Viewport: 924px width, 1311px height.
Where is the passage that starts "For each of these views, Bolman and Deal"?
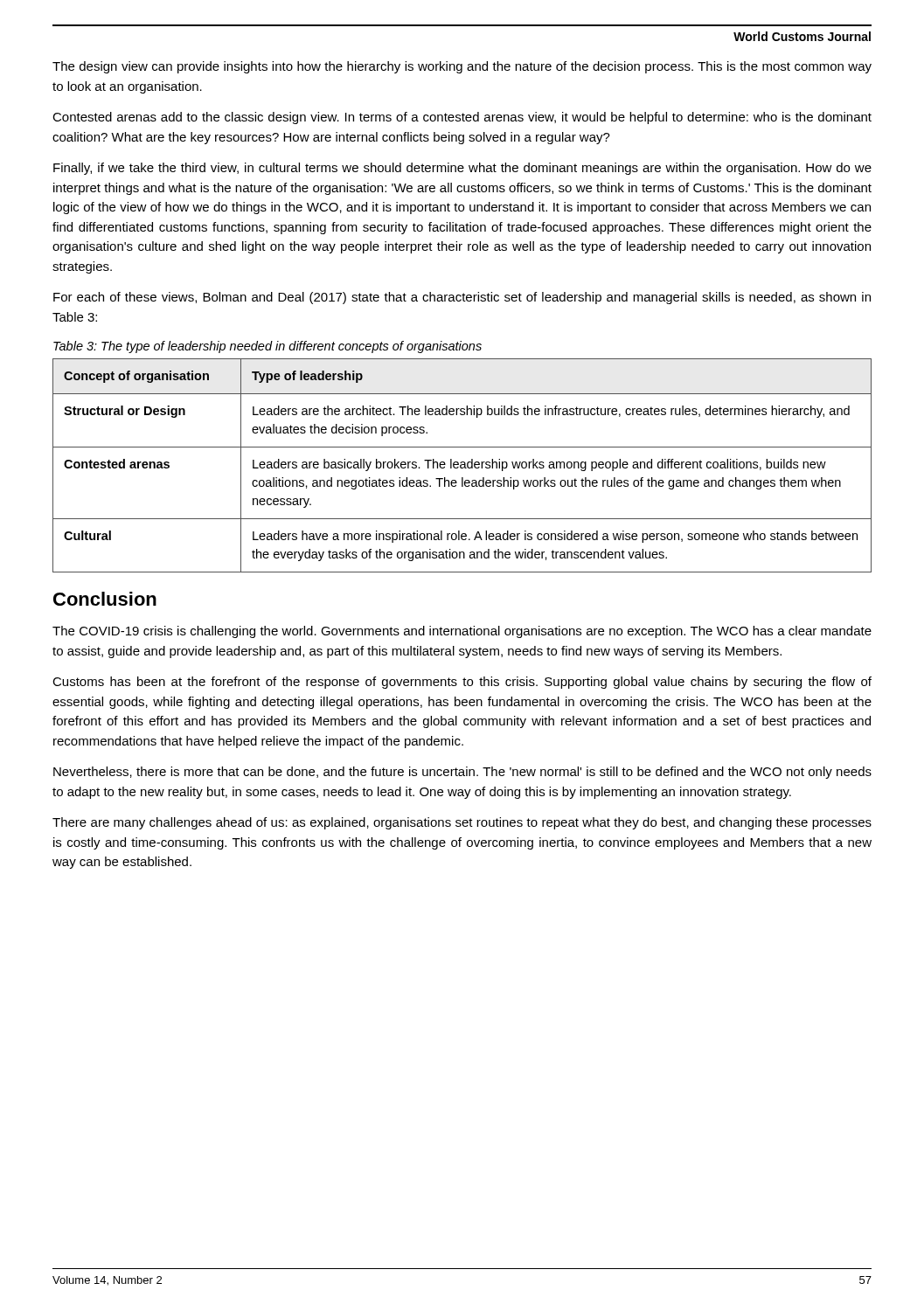tap(462, 307)
